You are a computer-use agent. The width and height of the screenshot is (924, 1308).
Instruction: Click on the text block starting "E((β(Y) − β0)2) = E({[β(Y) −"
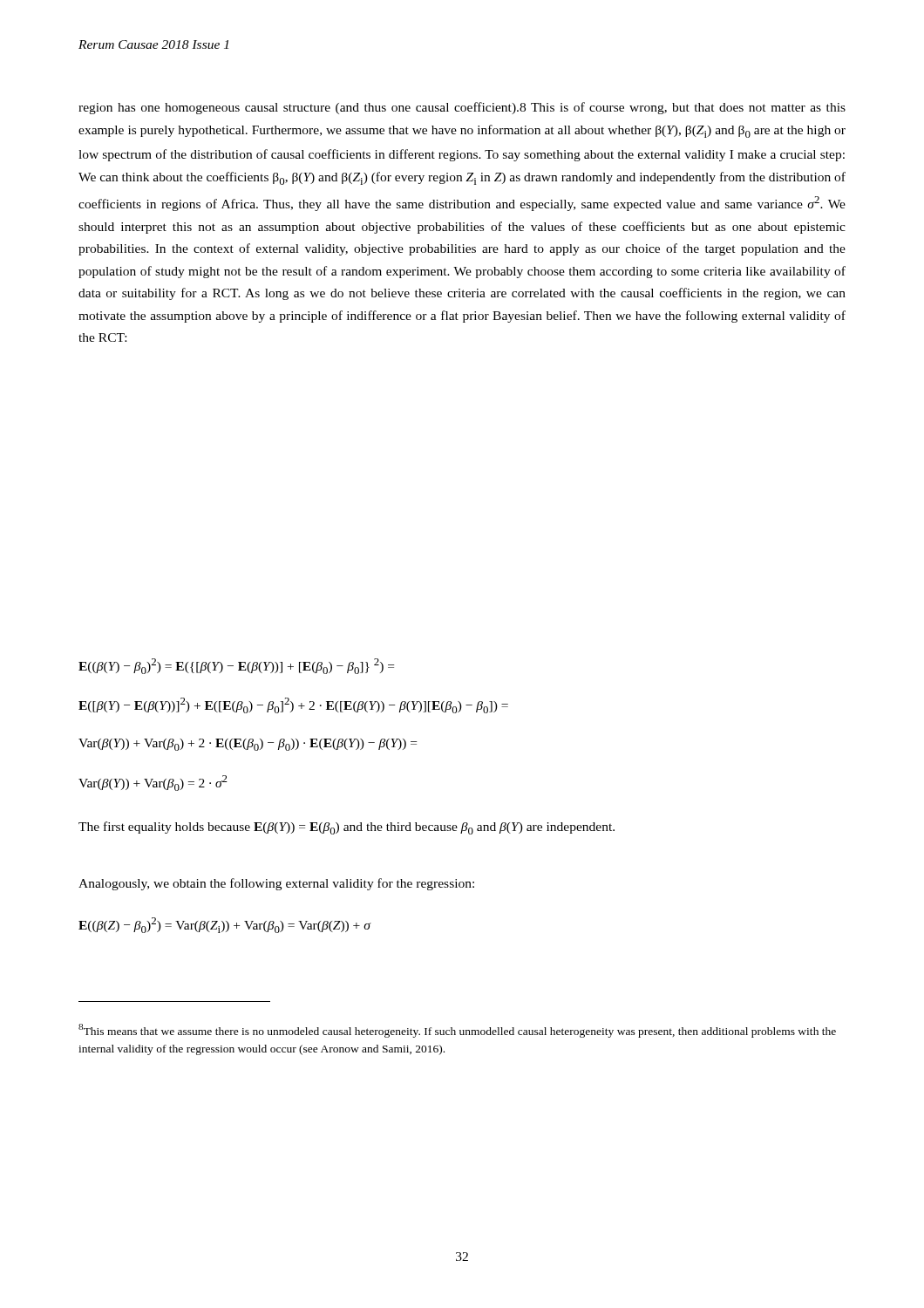point(236,666)
